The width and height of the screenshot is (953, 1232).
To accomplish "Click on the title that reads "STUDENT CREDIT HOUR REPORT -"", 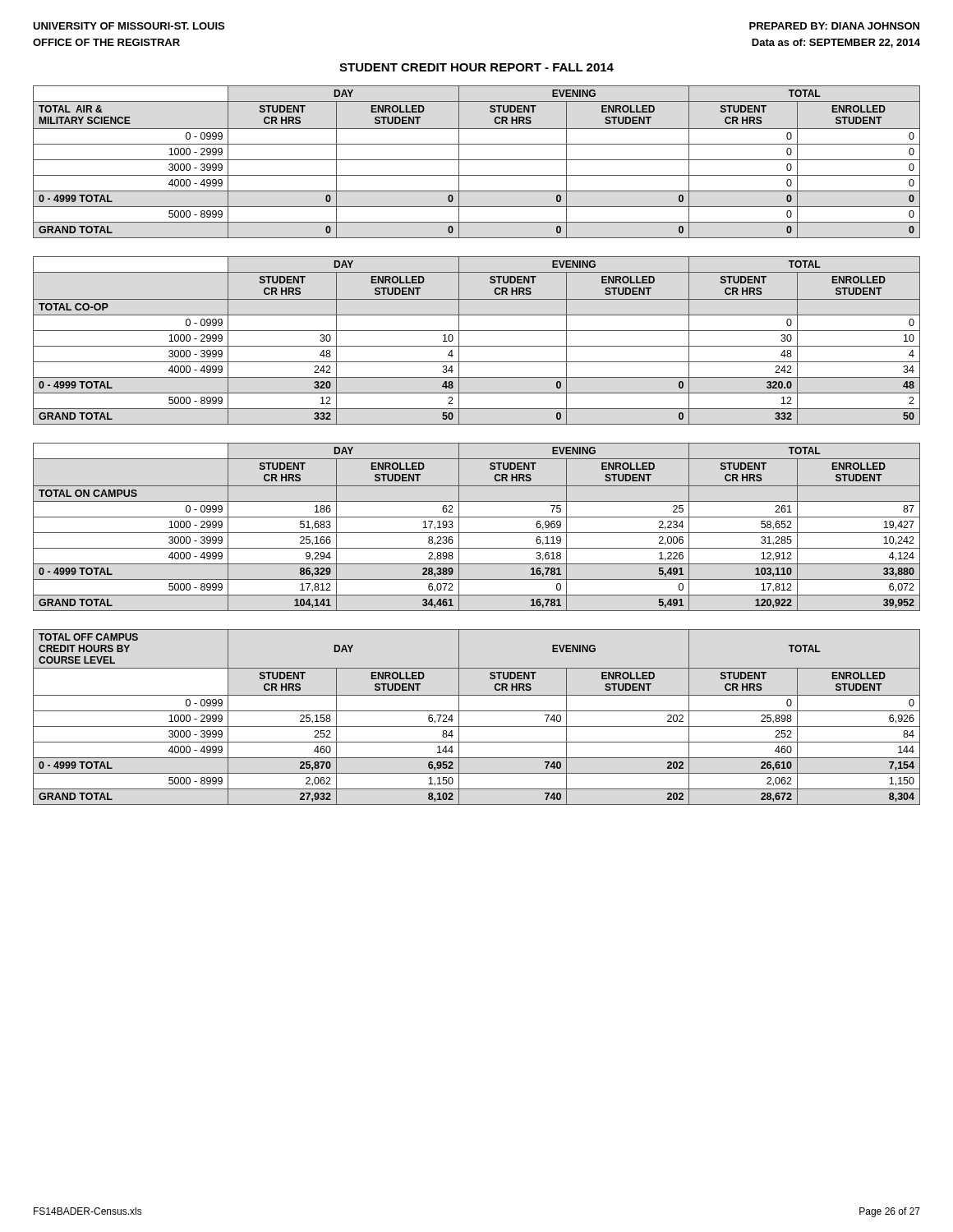I will 476,67.
